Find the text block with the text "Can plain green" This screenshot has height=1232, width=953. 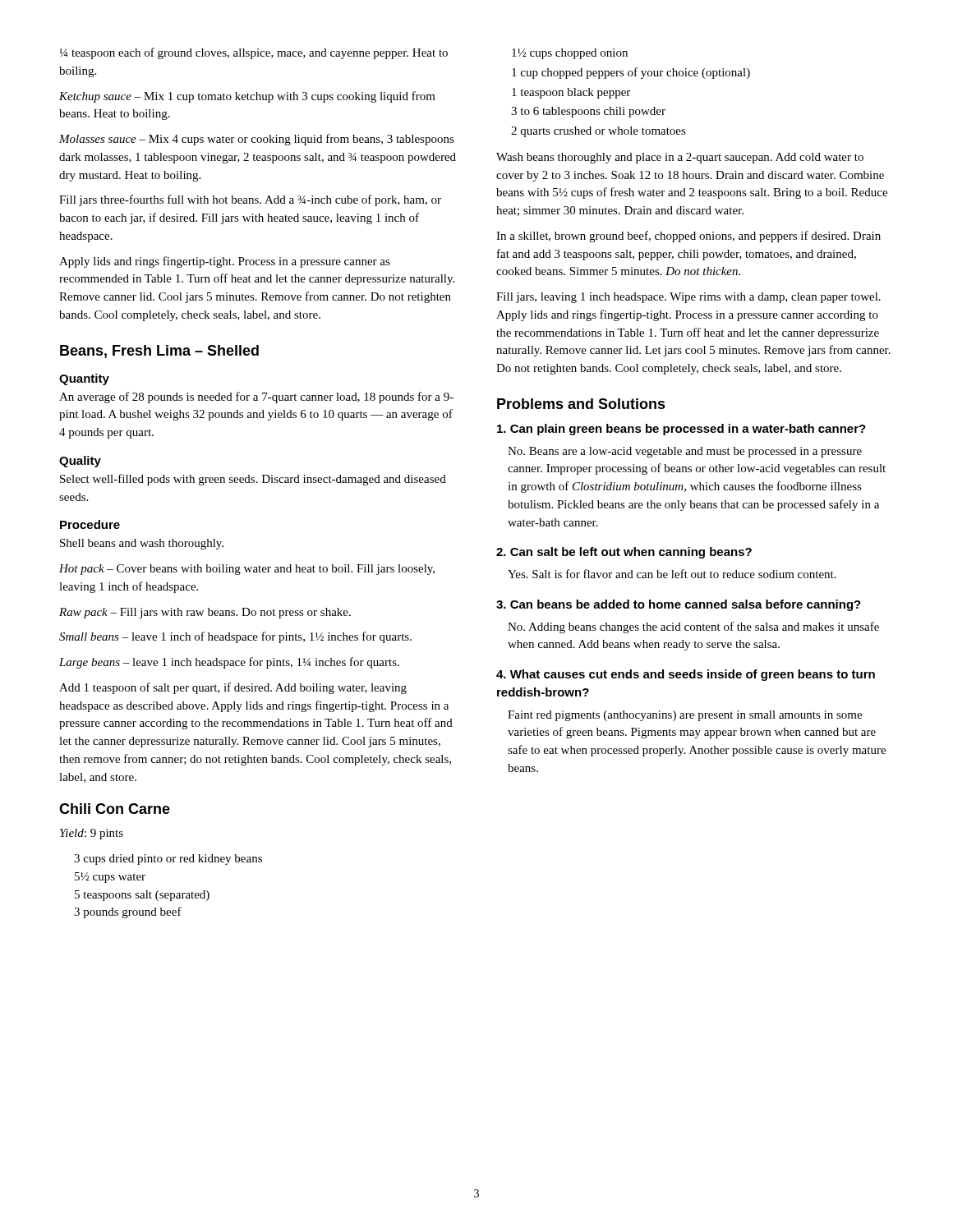pos(695,476)
